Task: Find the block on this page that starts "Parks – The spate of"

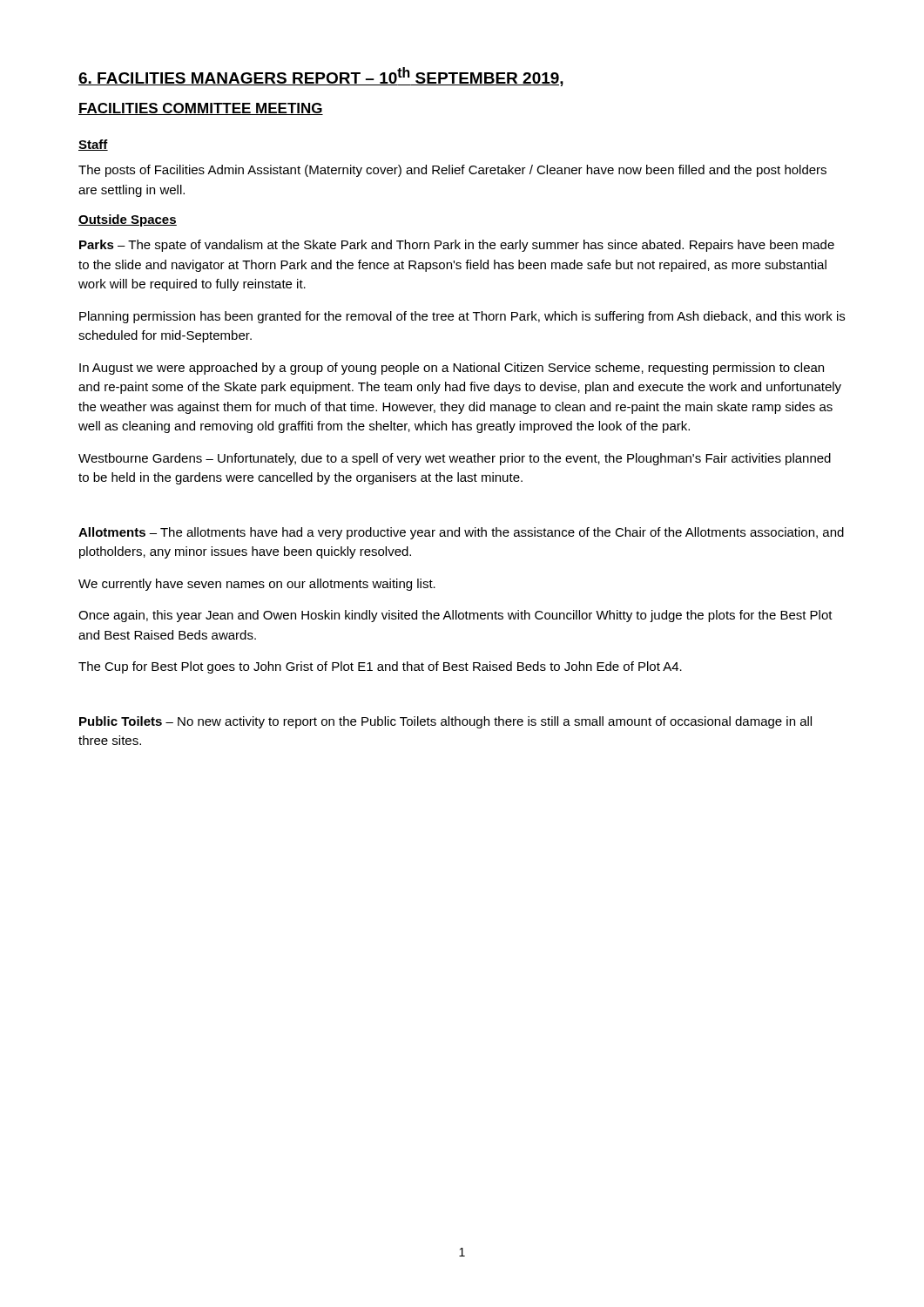Action: coord(456,264)
